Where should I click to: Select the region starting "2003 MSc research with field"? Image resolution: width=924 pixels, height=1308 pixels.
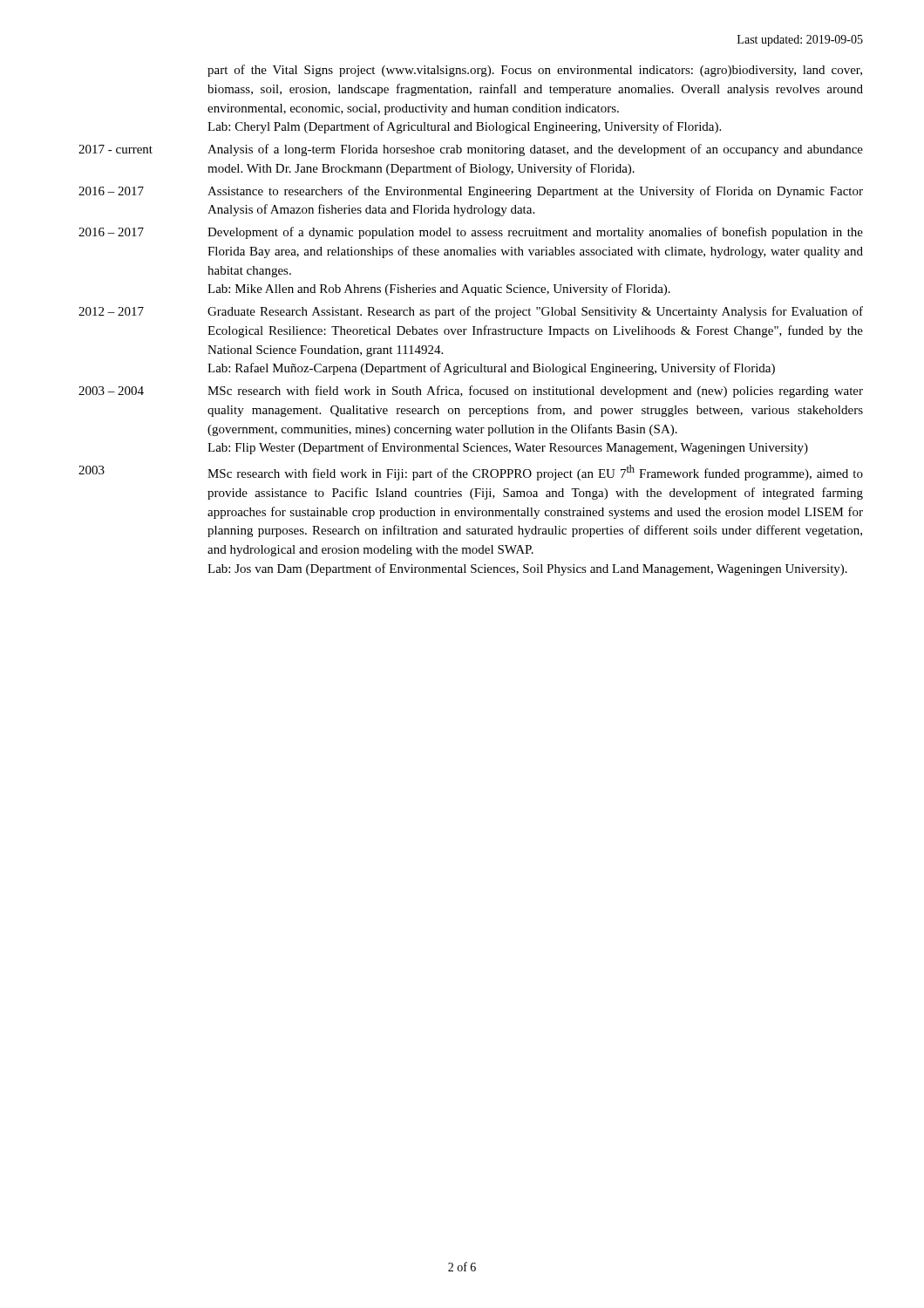pyautogui.click(x=471, y=520)
